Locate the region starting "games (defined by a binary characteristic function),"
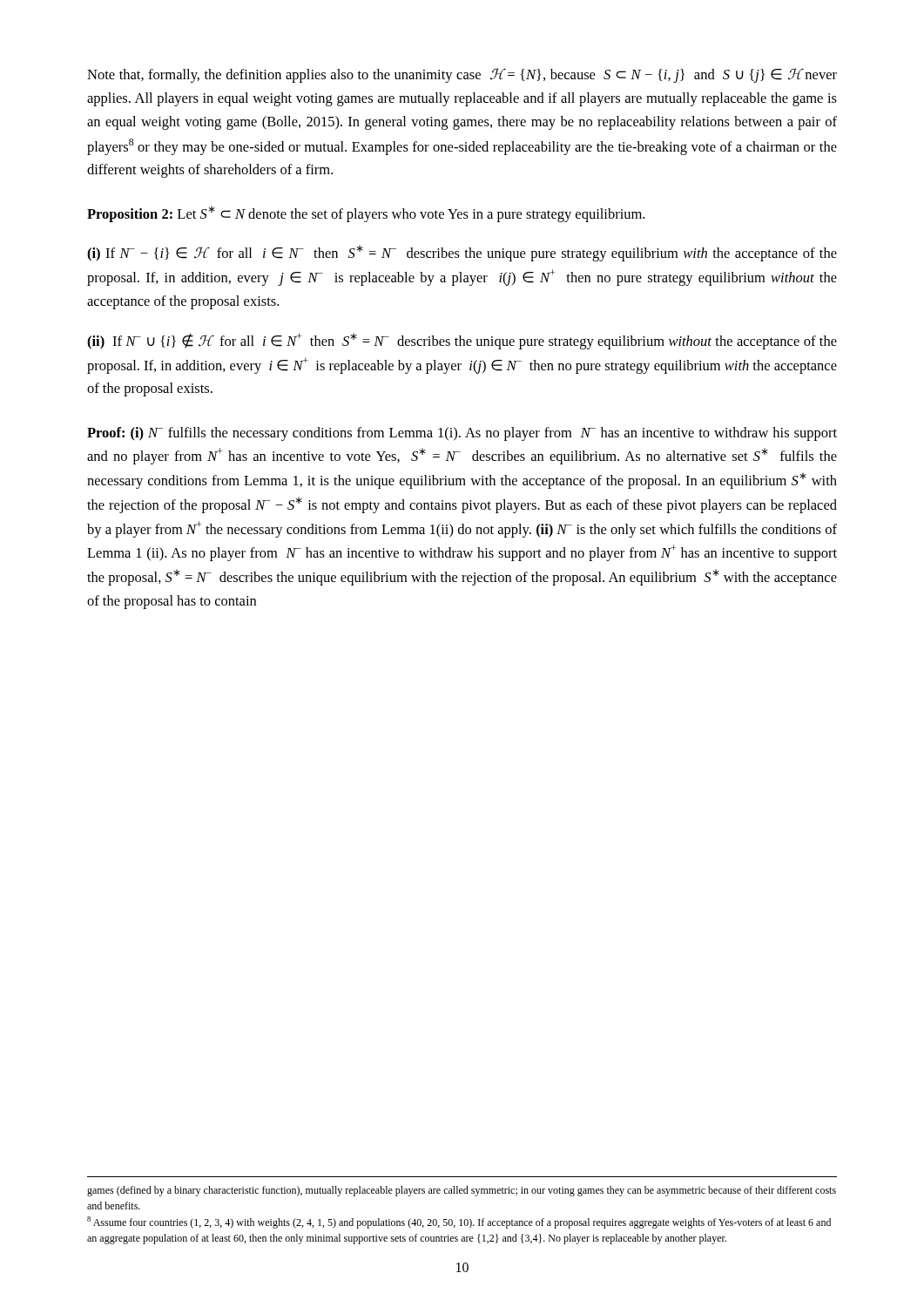924x1307 pixels. click(x=462, y=1214)
